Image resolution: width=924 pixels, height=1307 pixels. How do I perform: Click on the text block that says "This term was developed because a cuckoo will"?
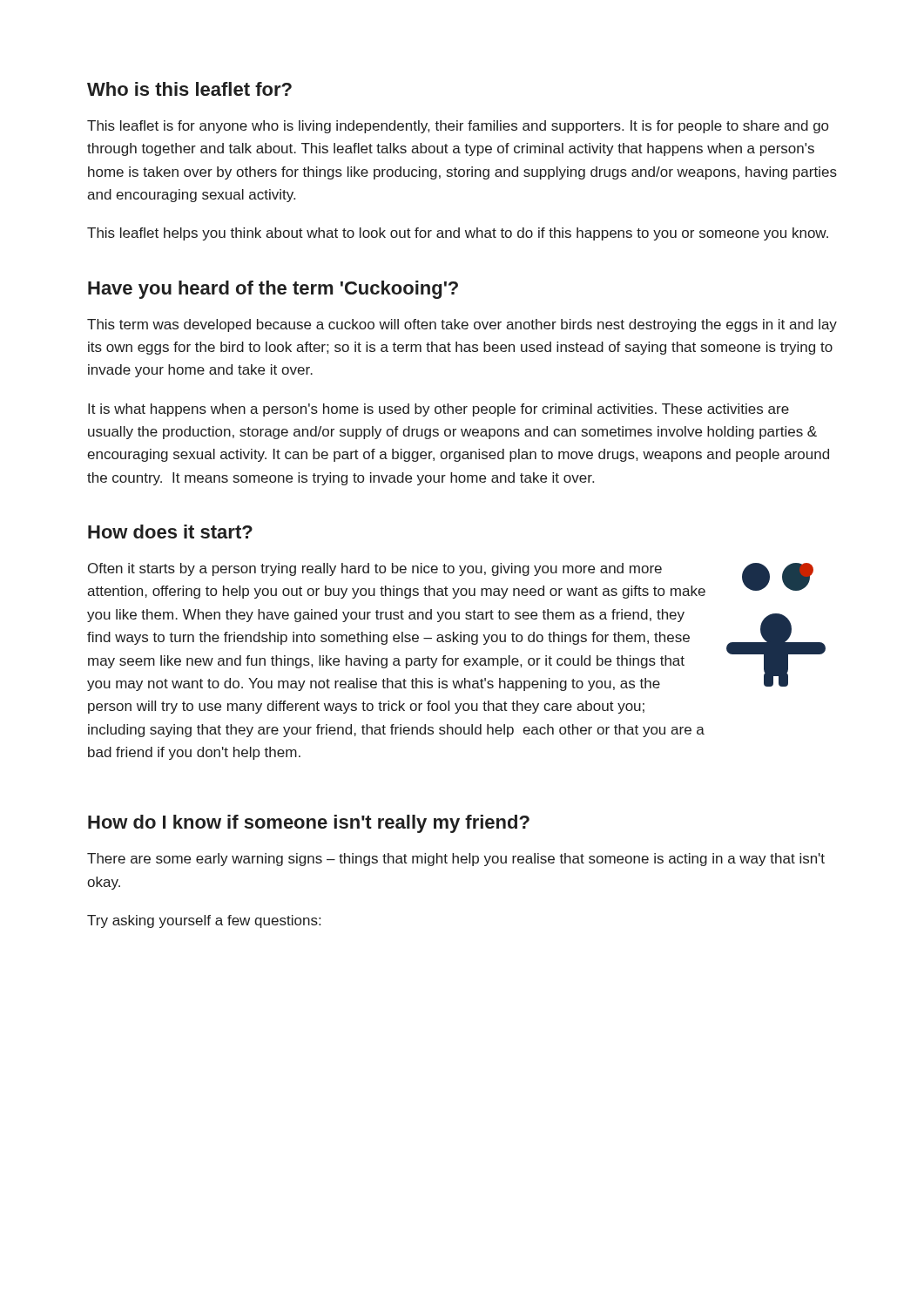(x=462, y=347)
